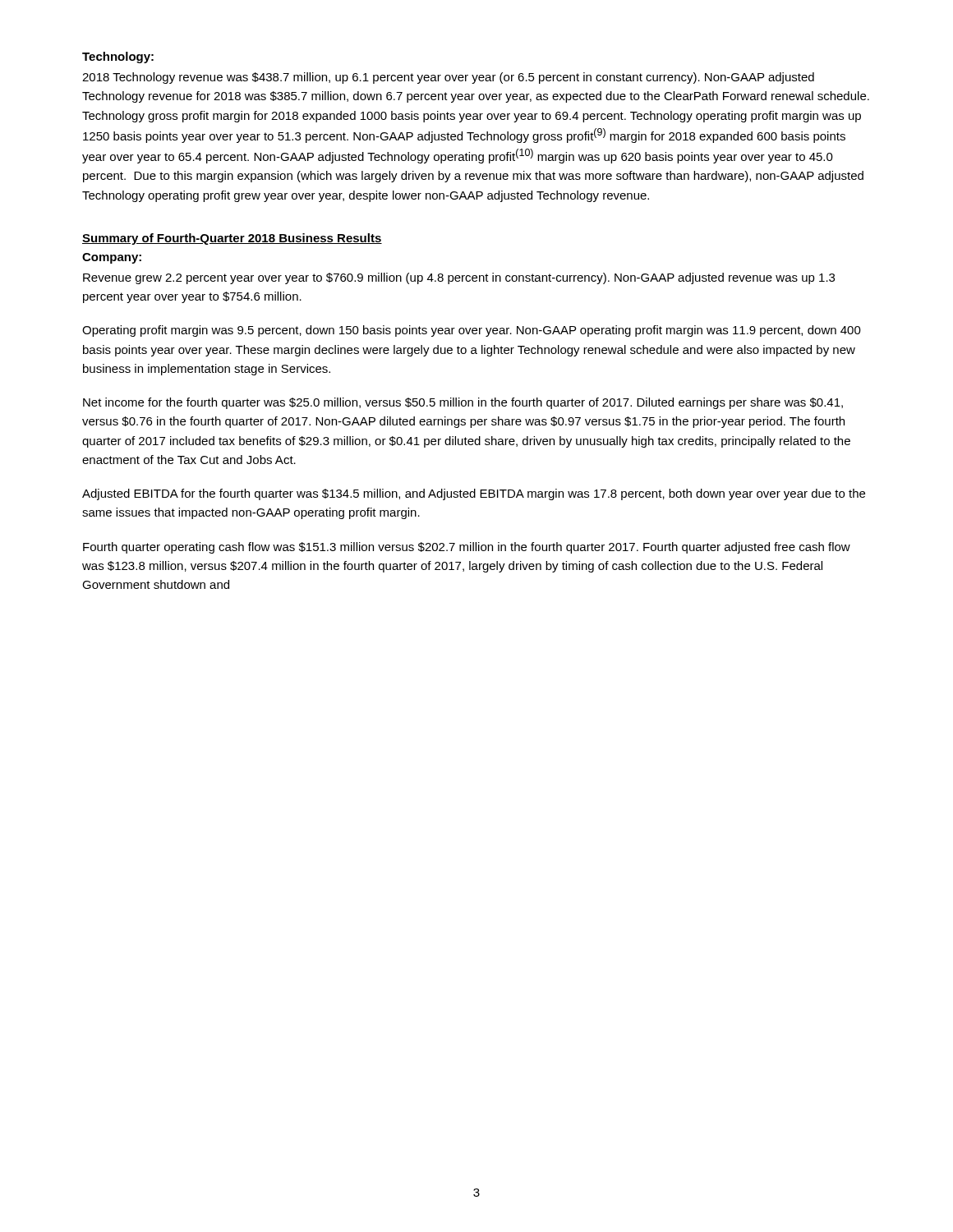Point to the block starting "Revenue grew 2.2 percent year over"
Screen dimensions: 1232x953
click(459, 287)
